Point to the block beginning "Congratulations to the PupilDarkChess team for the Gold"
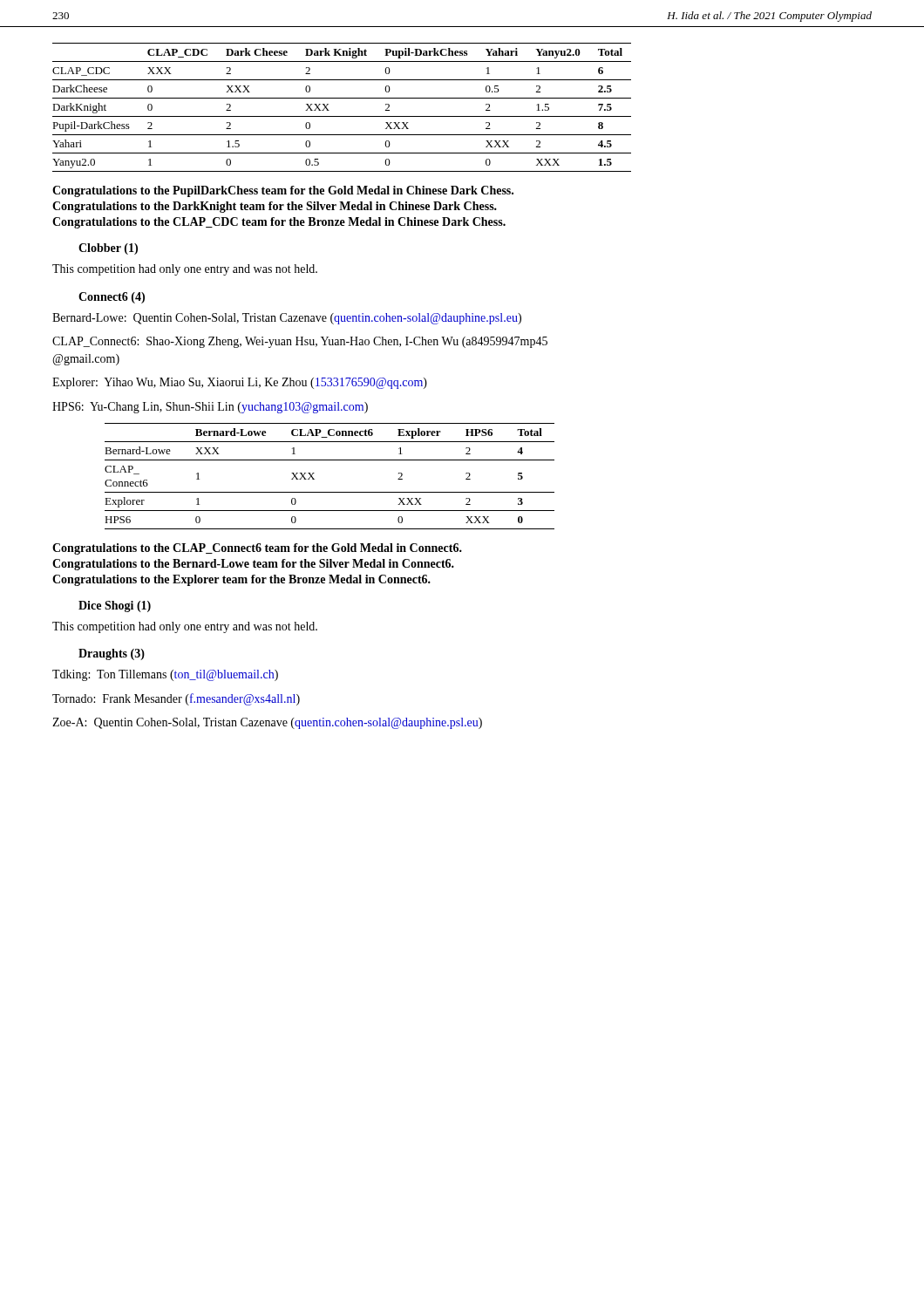The width and height of the screenshot is (924, 1308). point(462,207)
